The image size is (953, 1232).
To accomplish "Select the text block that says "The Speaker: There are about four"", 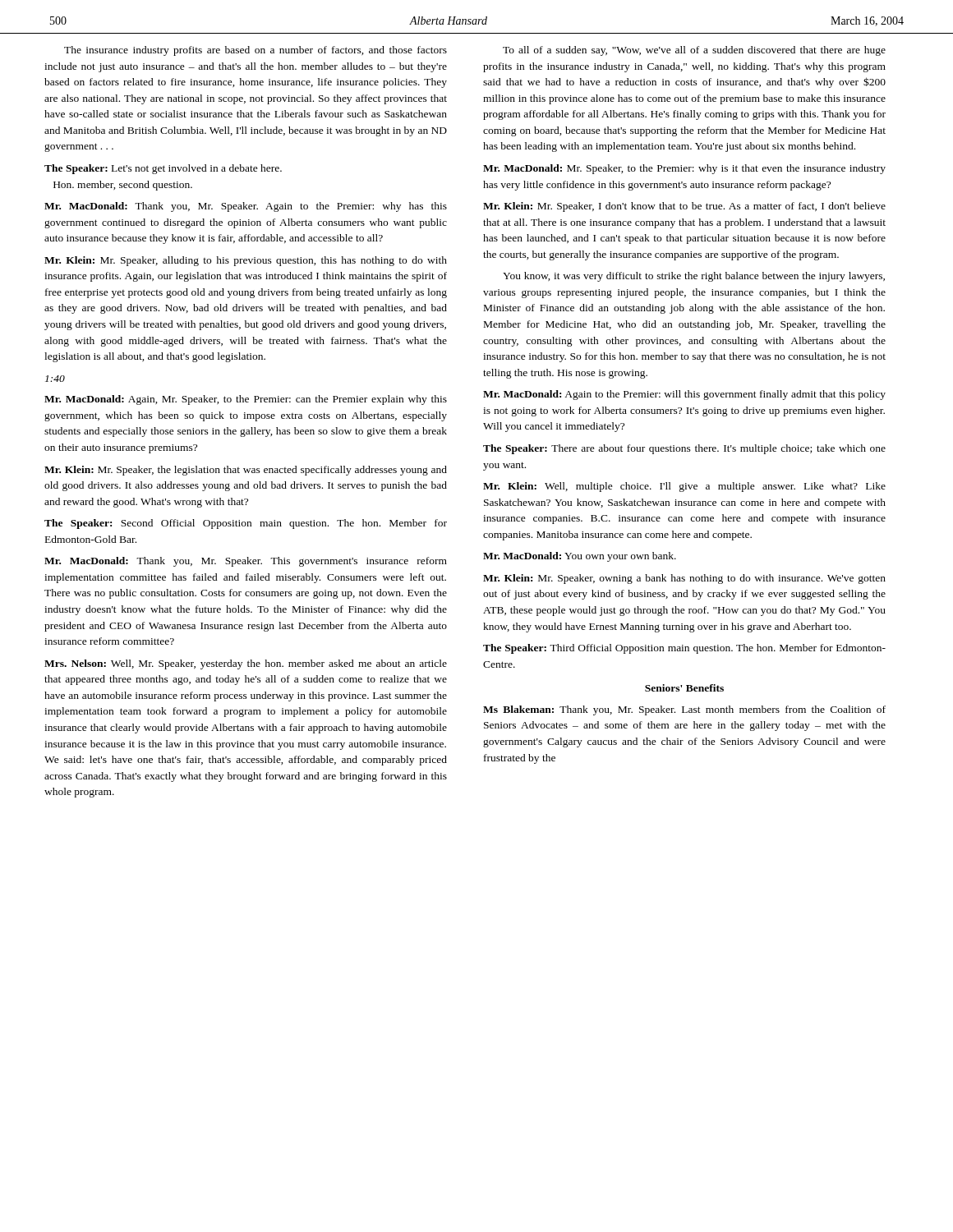I will 684,456.
